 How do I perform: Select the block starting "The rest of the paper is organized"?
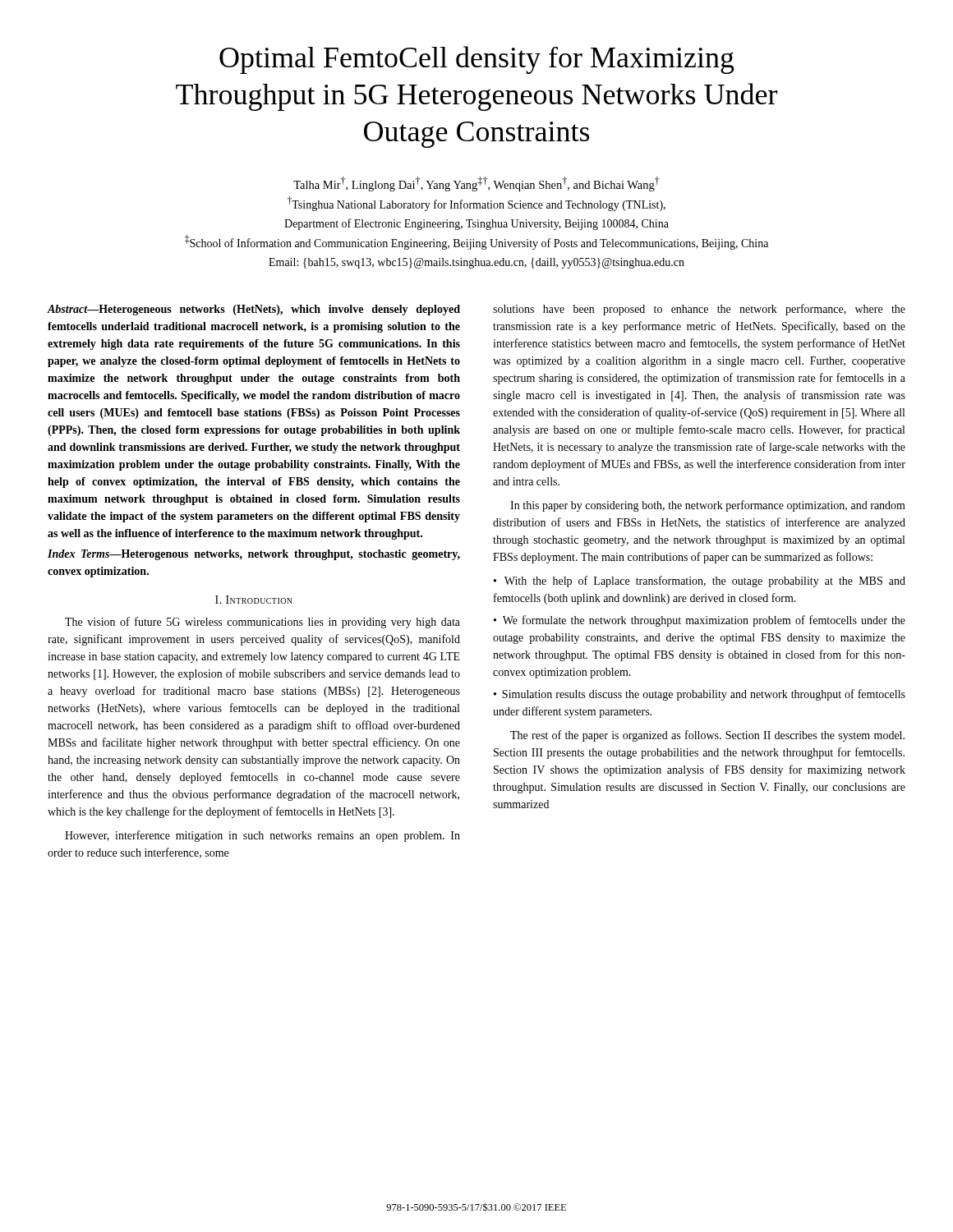coord(699,770)
